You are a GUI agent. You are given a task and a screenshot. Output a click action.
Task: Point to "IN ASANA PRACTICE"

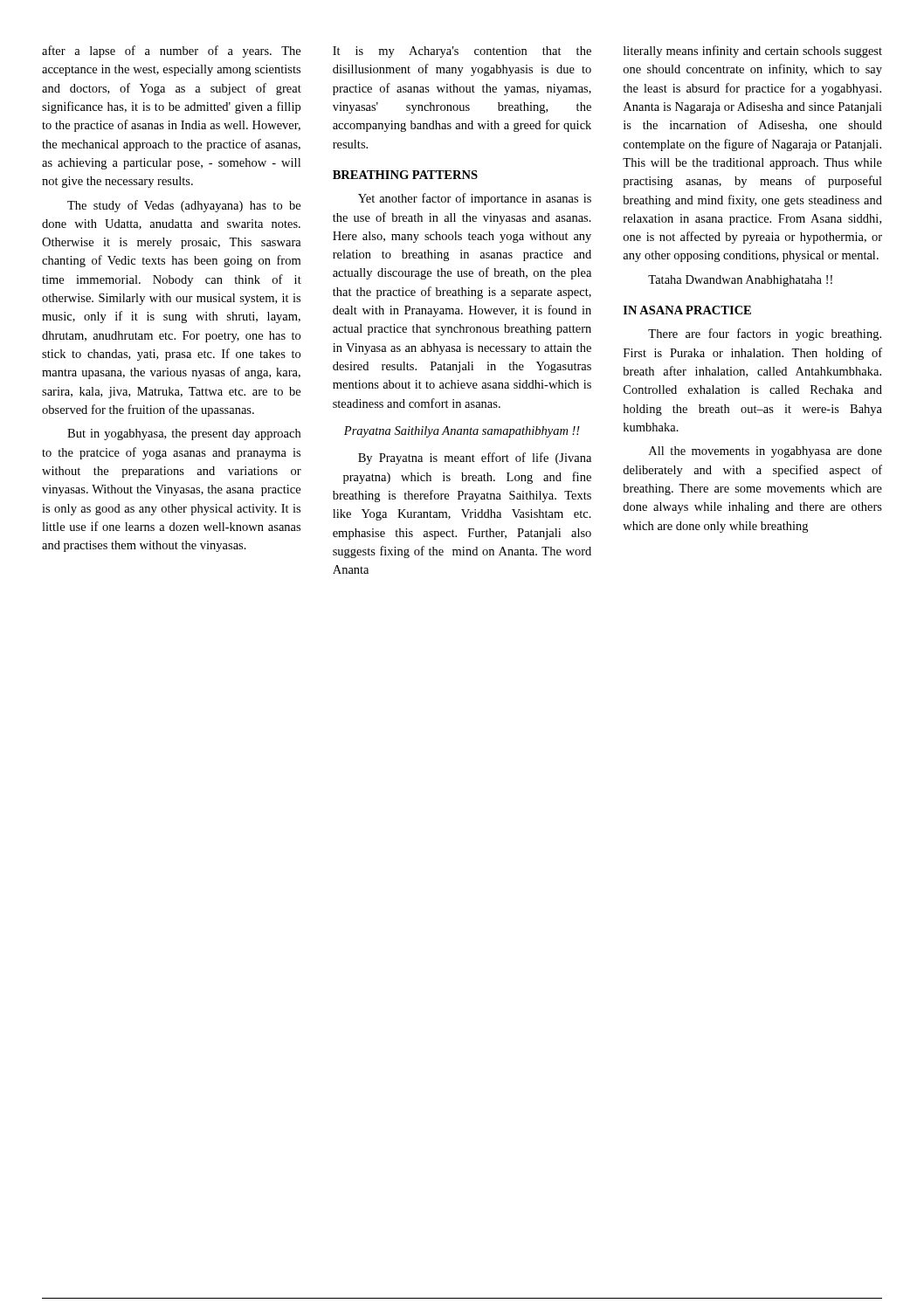[687, 310]
